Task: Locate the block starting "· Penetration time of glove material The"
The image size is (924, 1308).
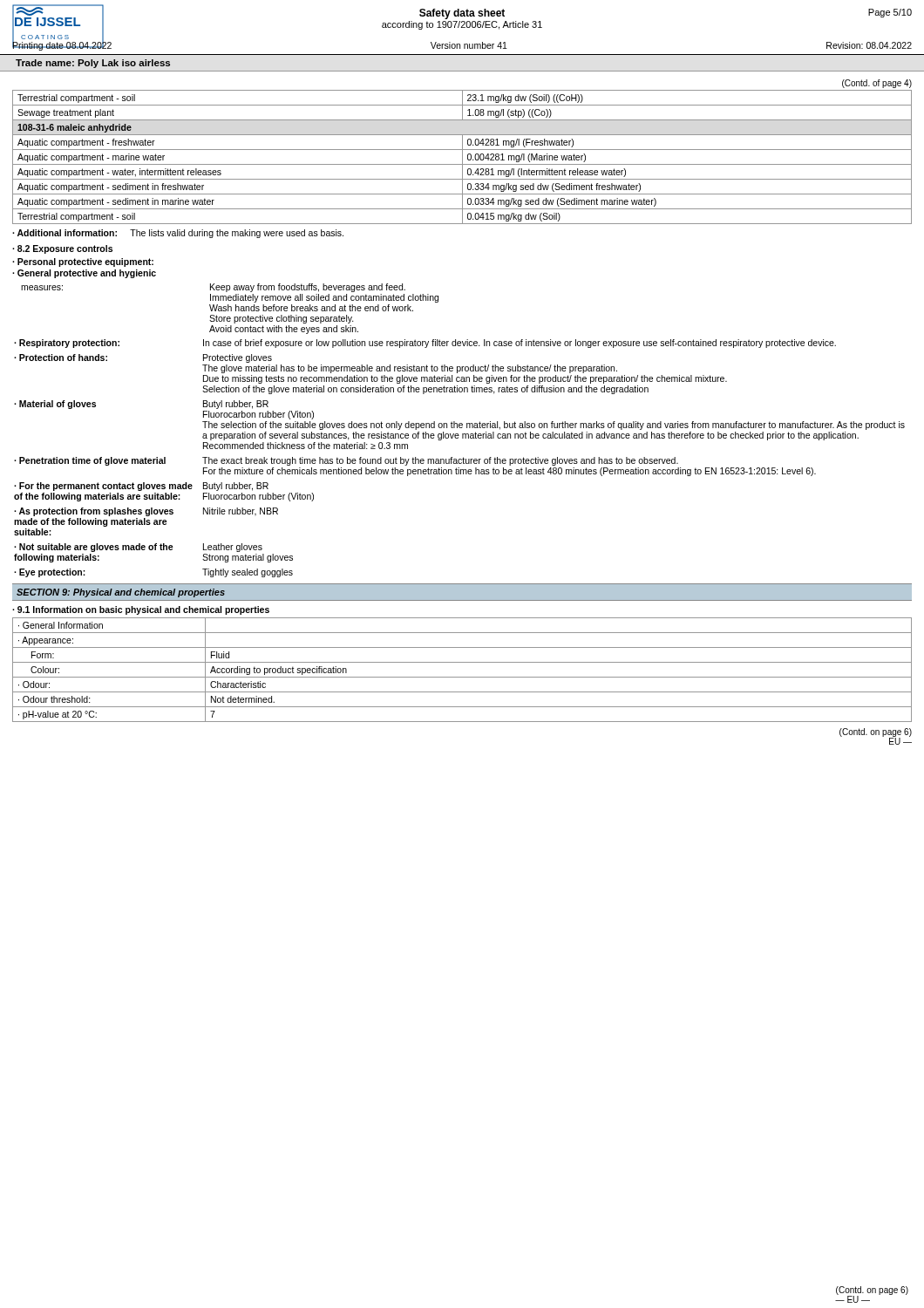Action: tap(462, 466)
